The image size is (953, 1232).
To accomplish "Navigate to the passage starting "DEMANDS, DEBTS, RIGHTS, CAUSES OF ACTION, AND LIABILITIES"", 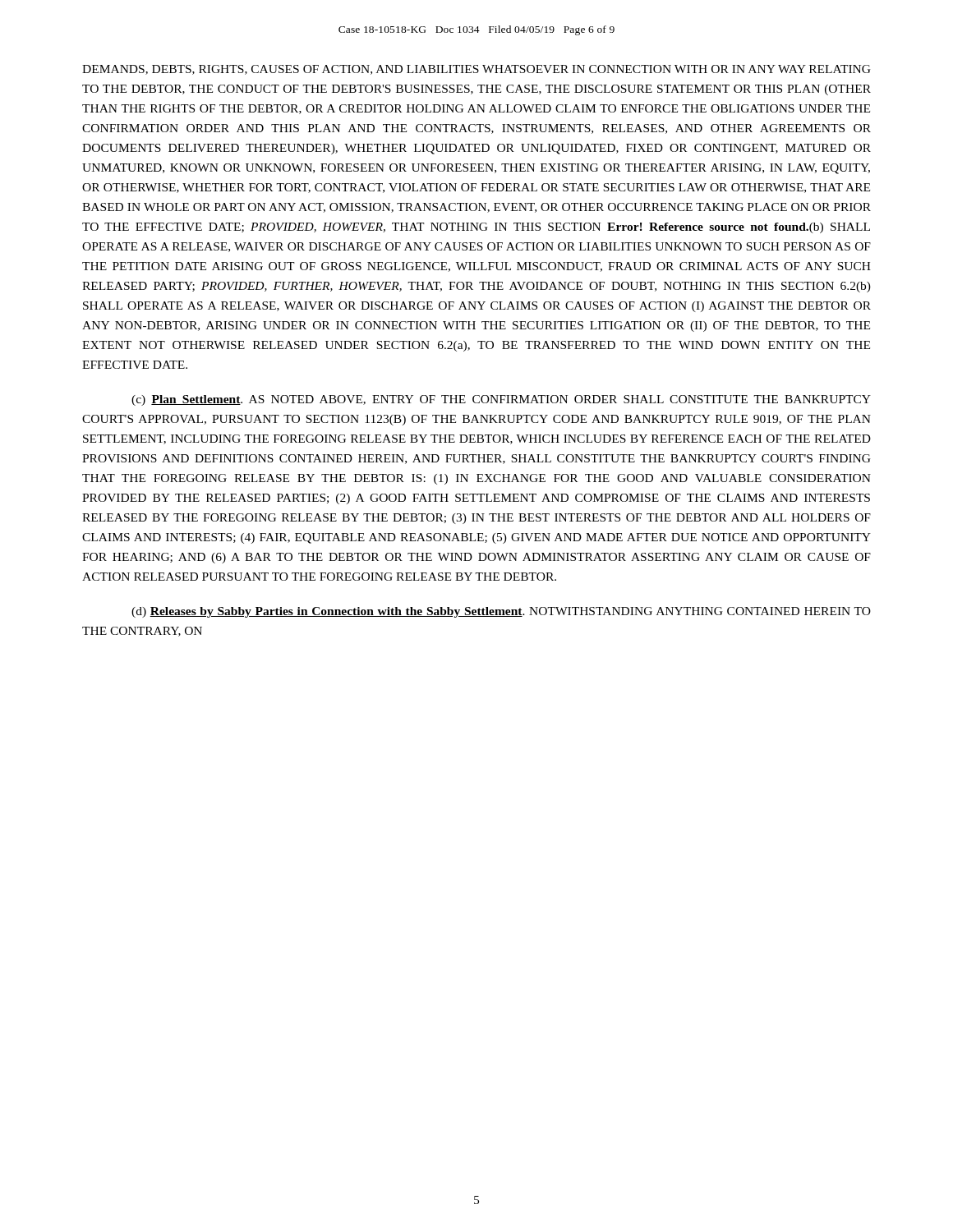I will 476,217.
